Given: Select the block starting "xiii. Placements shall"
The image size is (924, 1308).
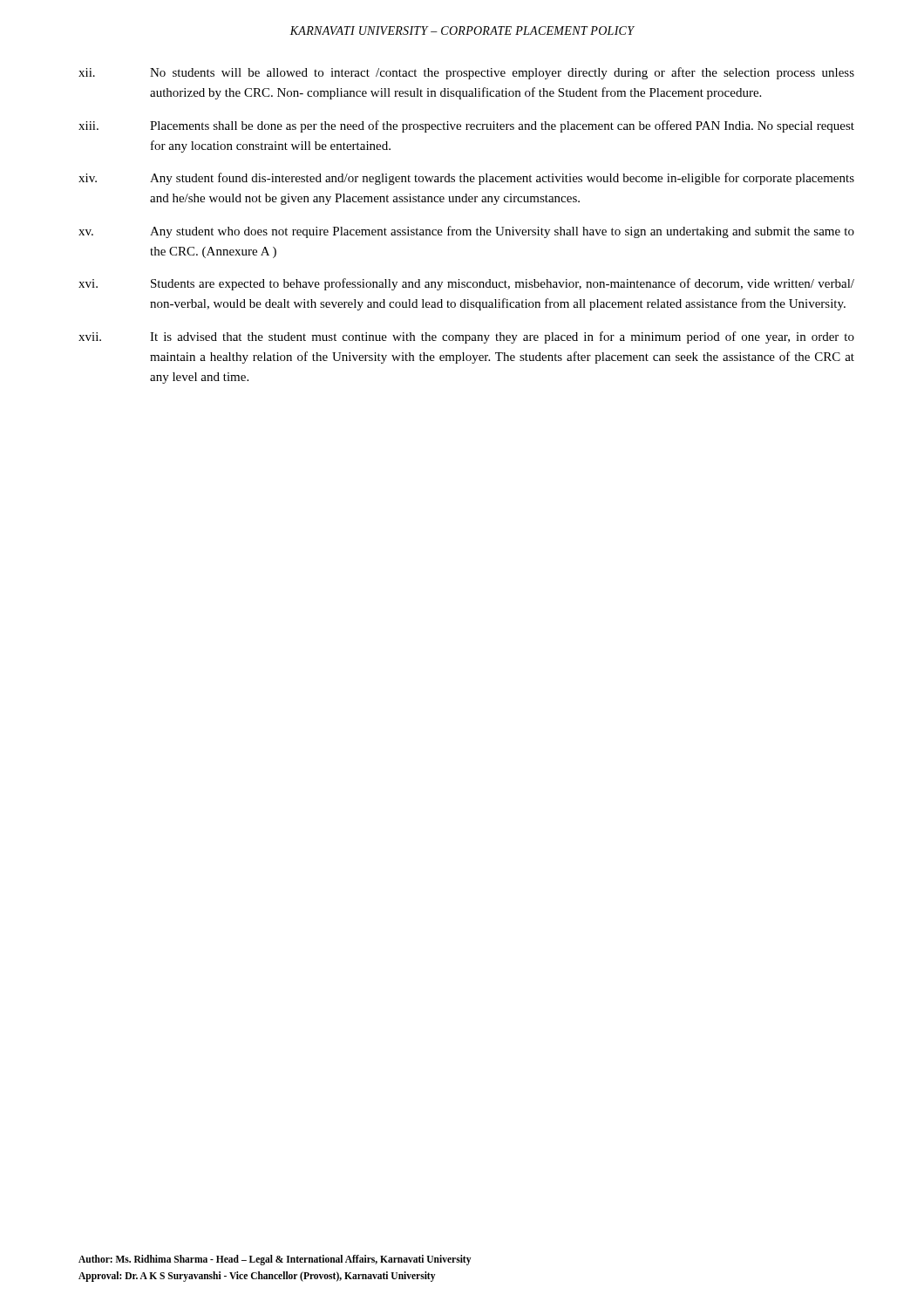Looking at the screenshot, I should pyautogui.click(x=466, y=136).
